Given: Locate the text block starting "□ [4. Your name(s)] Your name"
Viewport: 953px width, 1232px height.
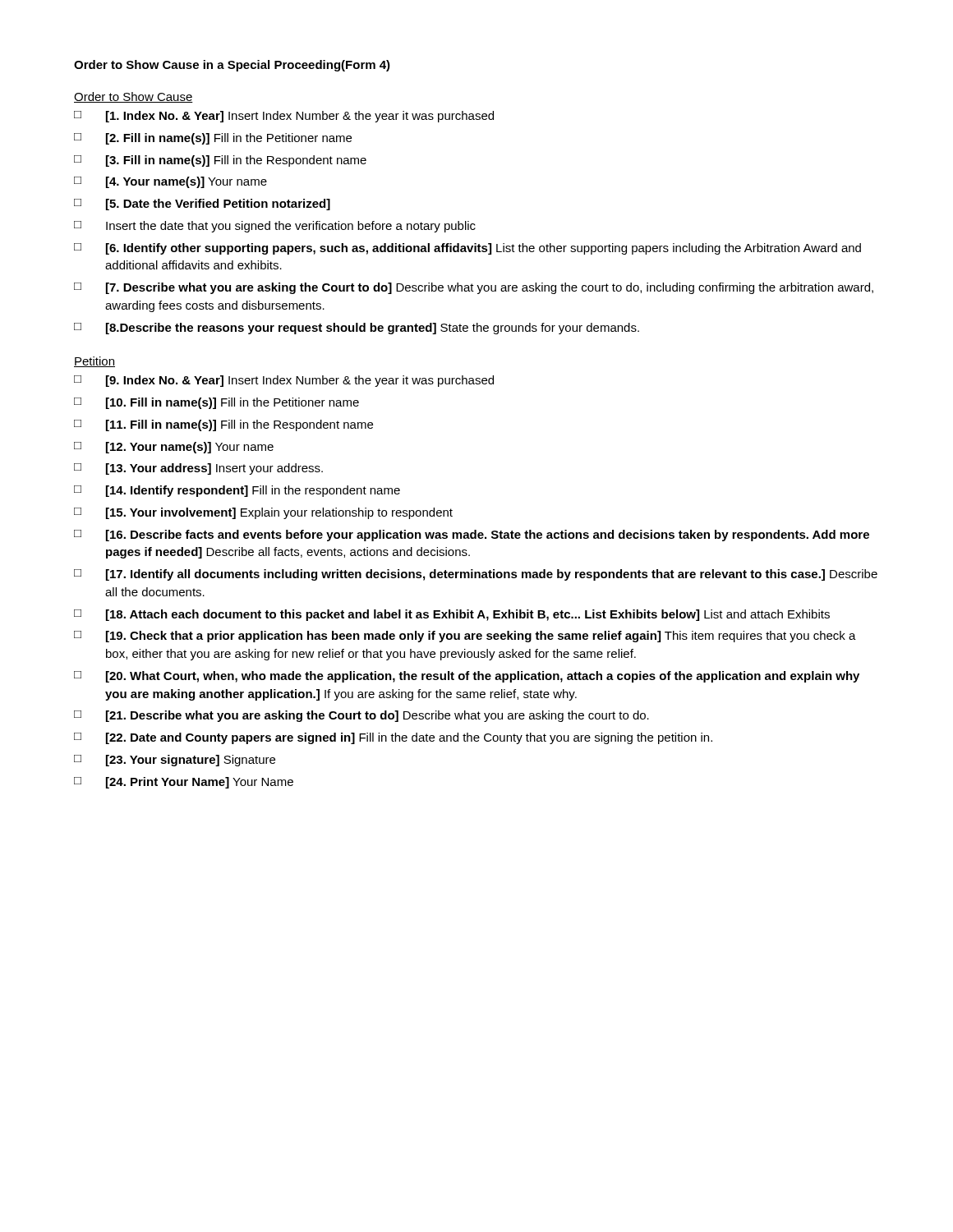Looking at the screenshot, I should coord(170,182).
